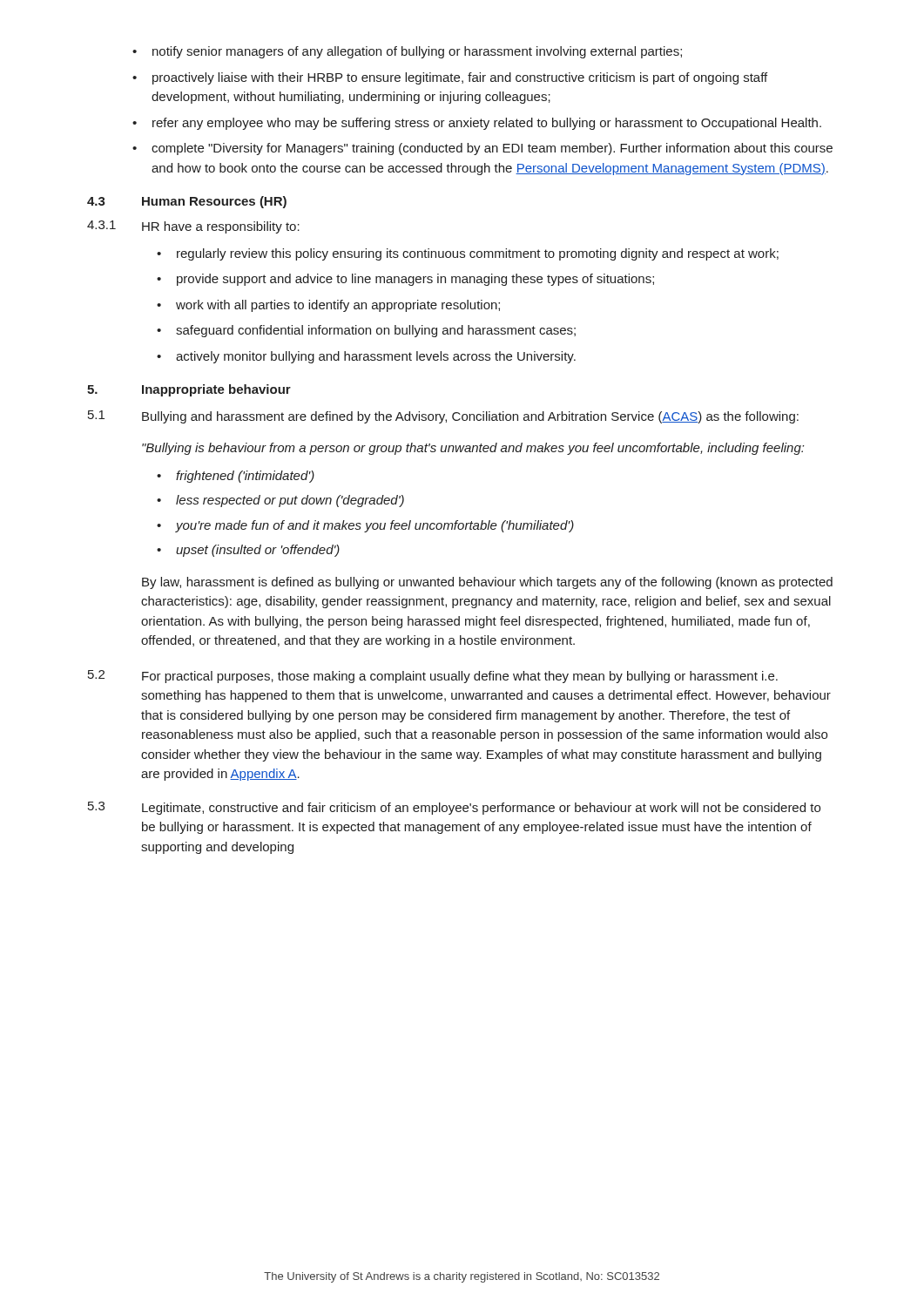This screenshot has width=924, height=1307.
Task: Click where it says "5. Inappropriate behaviour"
Action: [189, 389]
